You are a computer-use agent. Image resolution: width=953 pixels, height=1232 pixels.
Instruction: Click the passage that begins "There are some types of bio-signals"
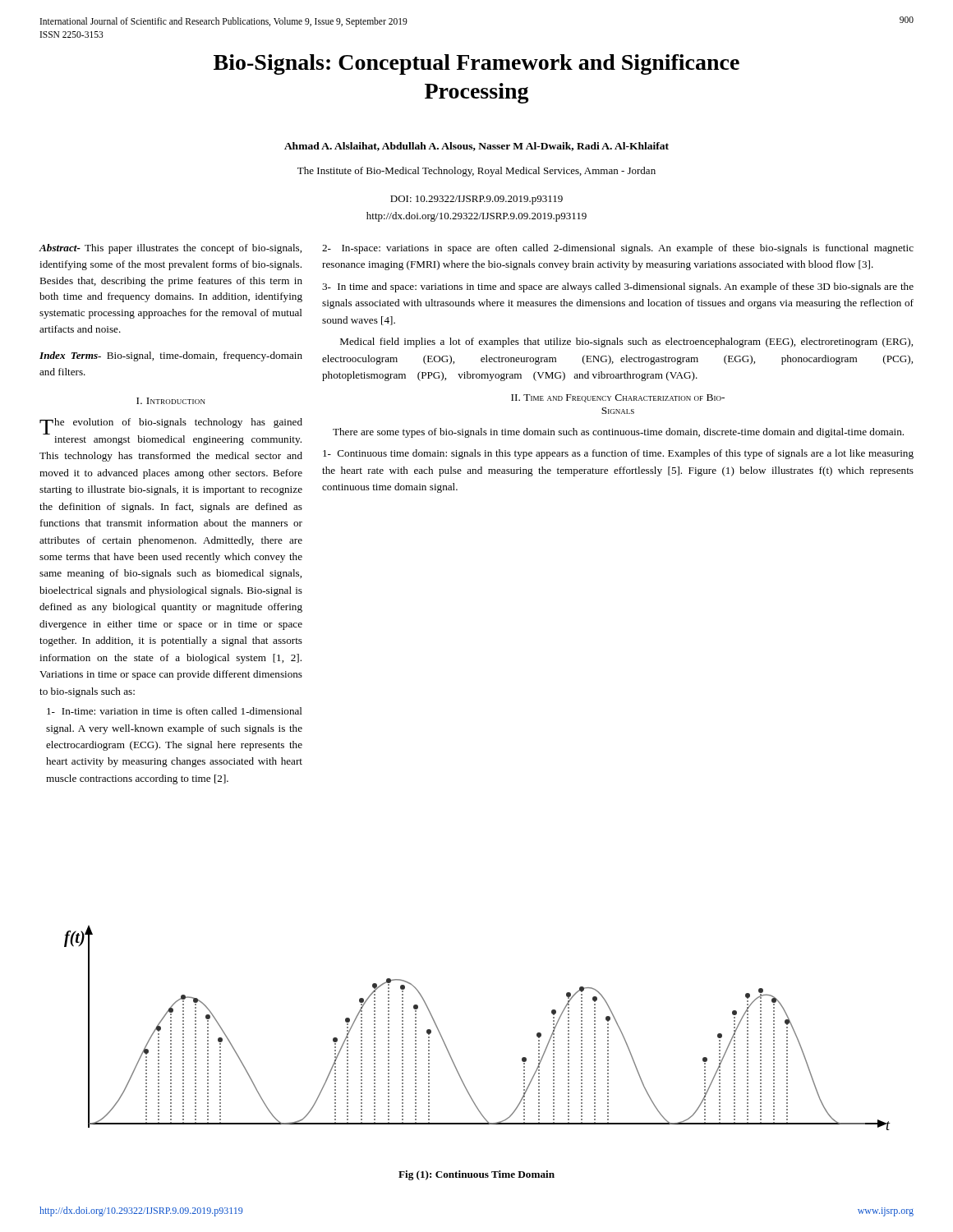coord(613,431)
